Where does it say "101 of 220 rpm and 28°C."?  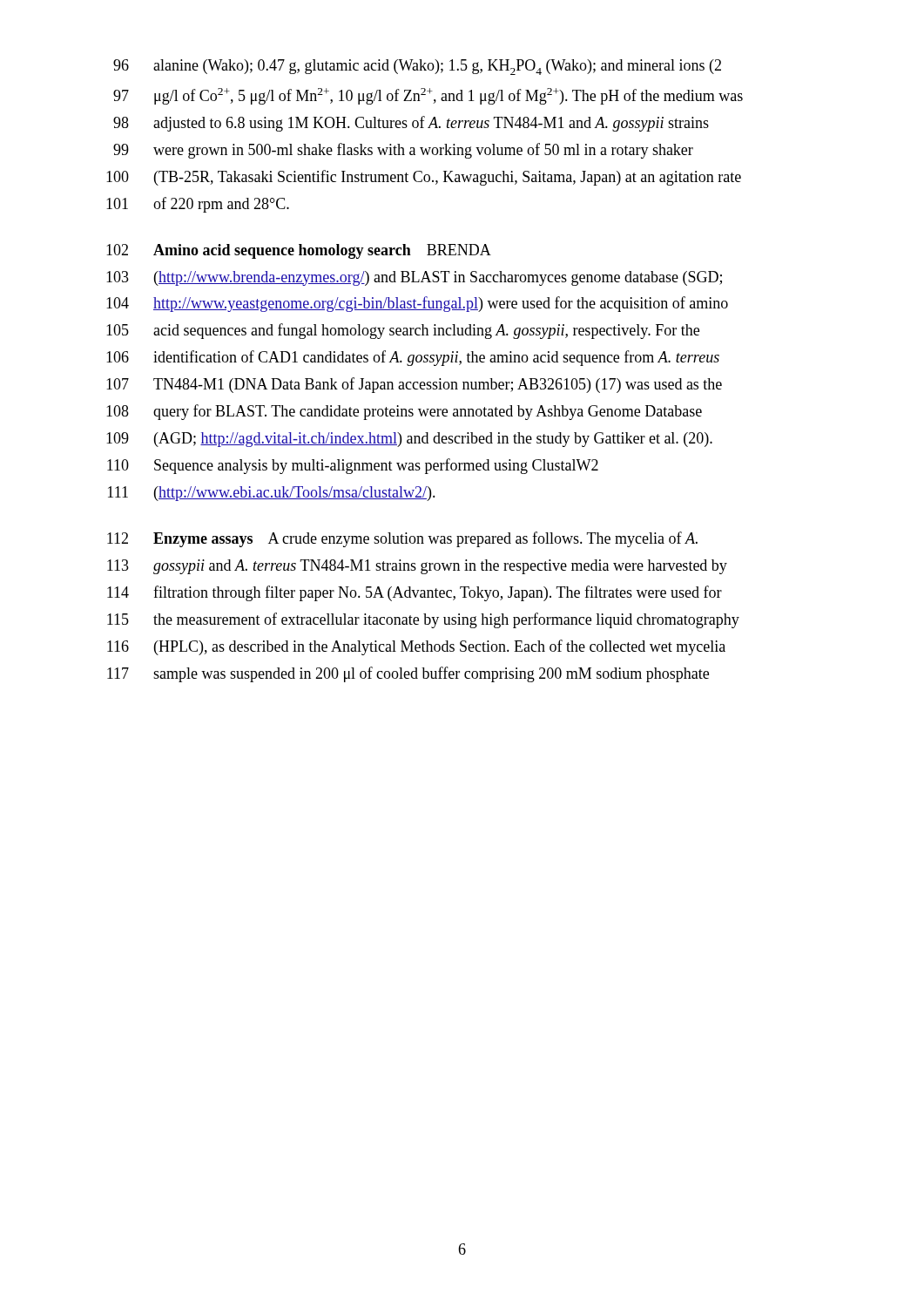(x=198, y=205)
